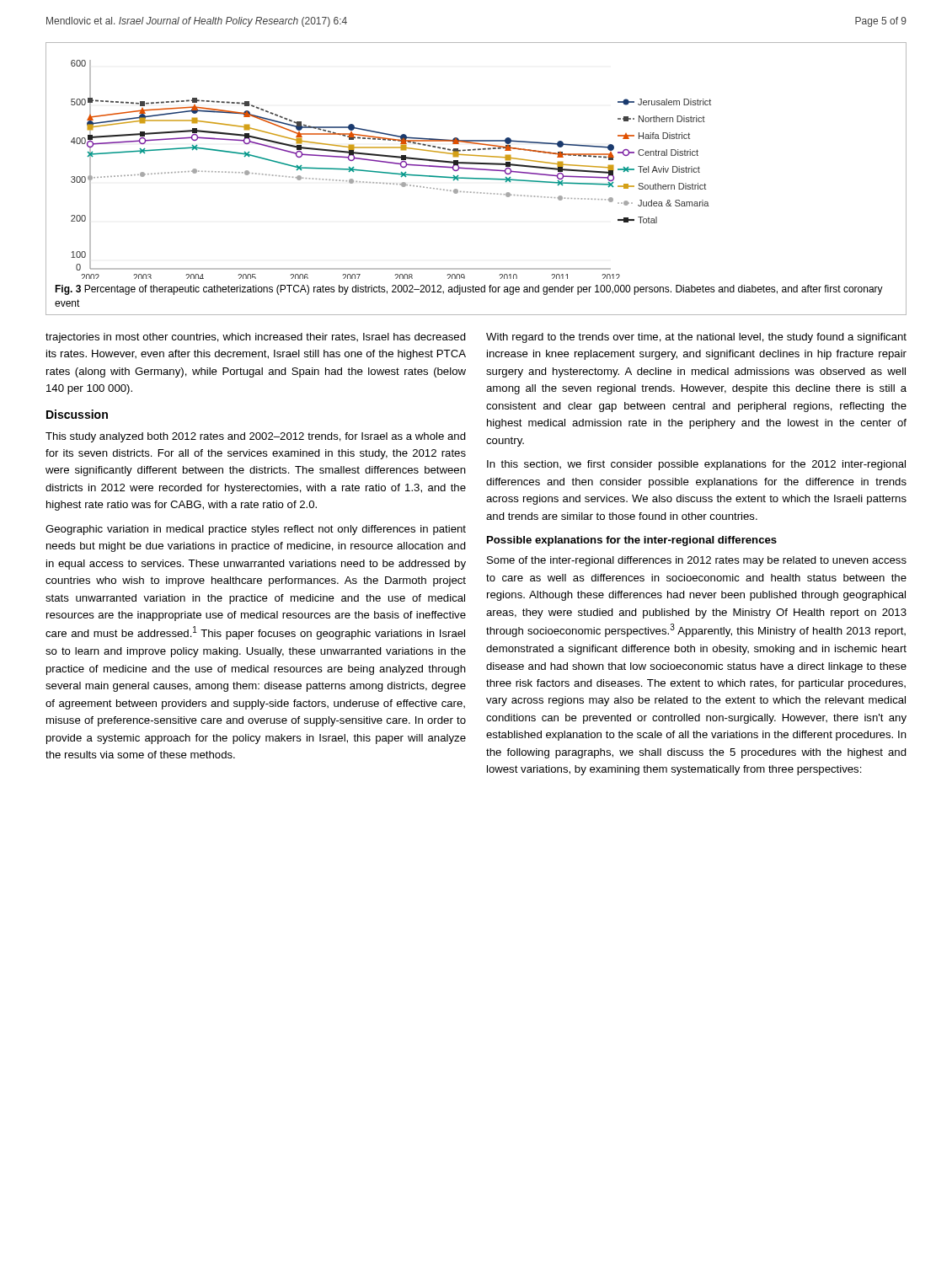Navigate to the text block starting "Some of the inter-regional differences in 2012"
The width and height of the screenshot is (952, 1264).
click(696, 665)
